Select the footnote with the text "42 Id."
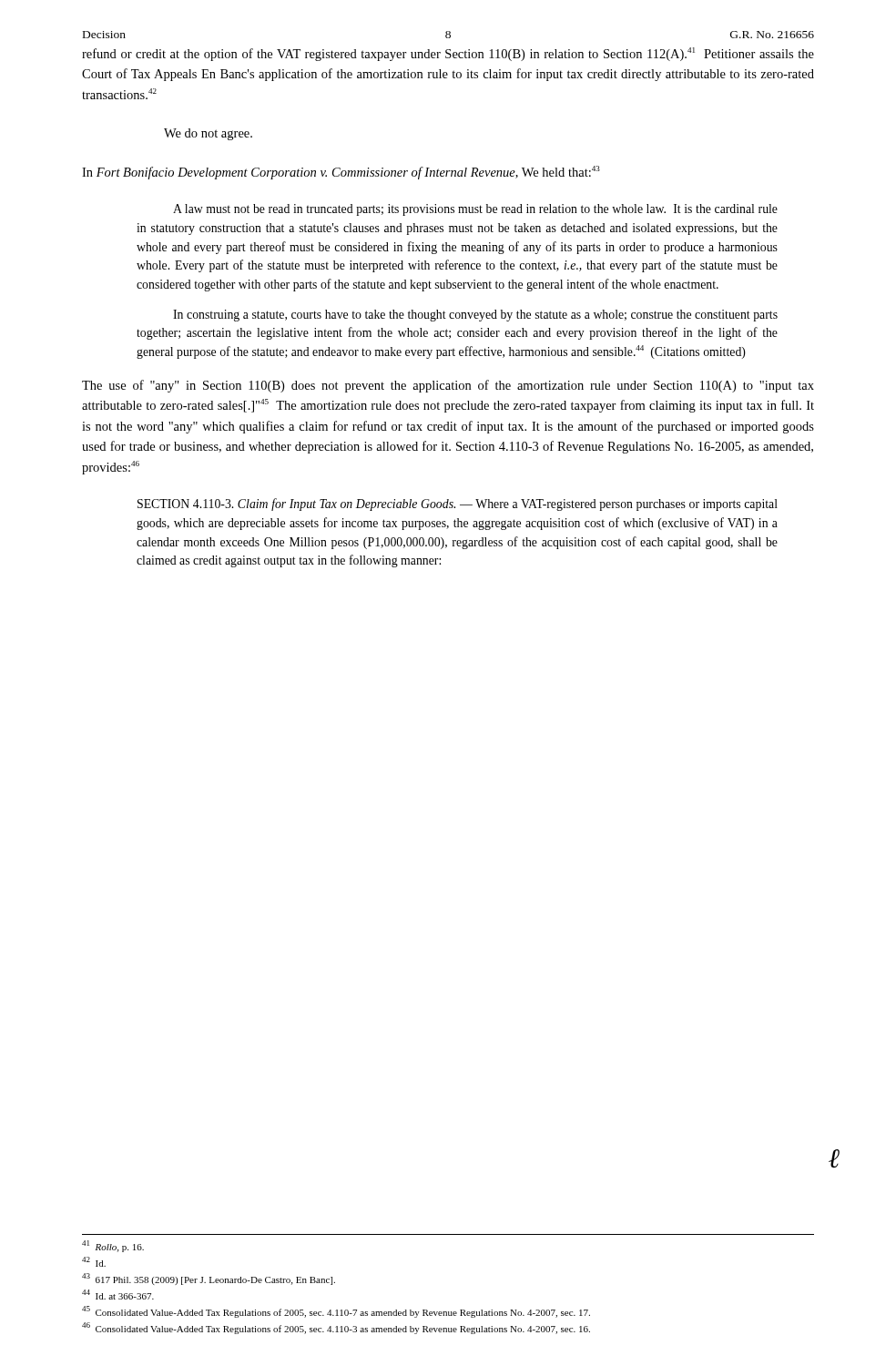 (x=94, y=1263)
